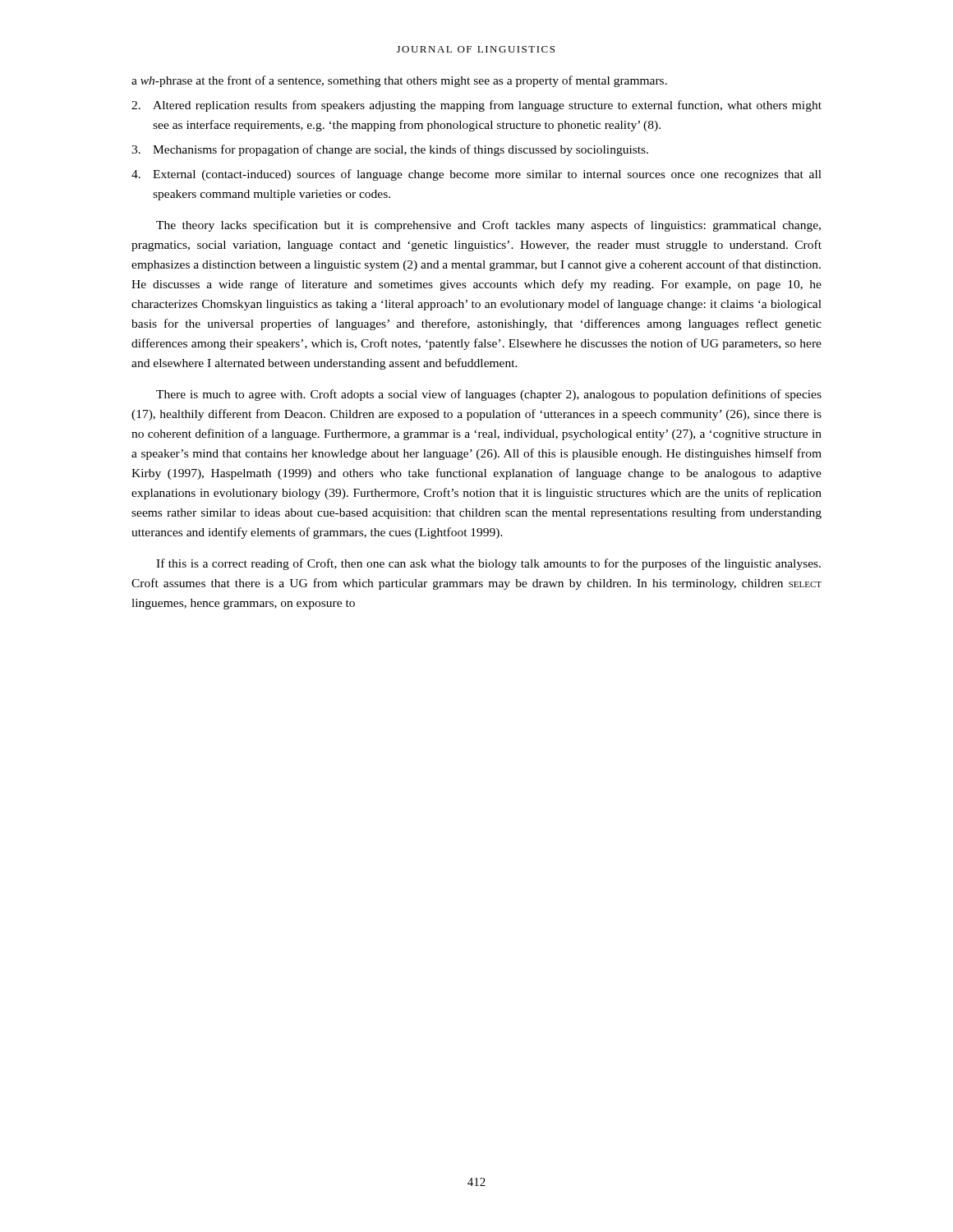Locate the block of text that opens with "If this is a"
Image resolution: width=953 pixels, height=1232 pixels.
point(476,583)
